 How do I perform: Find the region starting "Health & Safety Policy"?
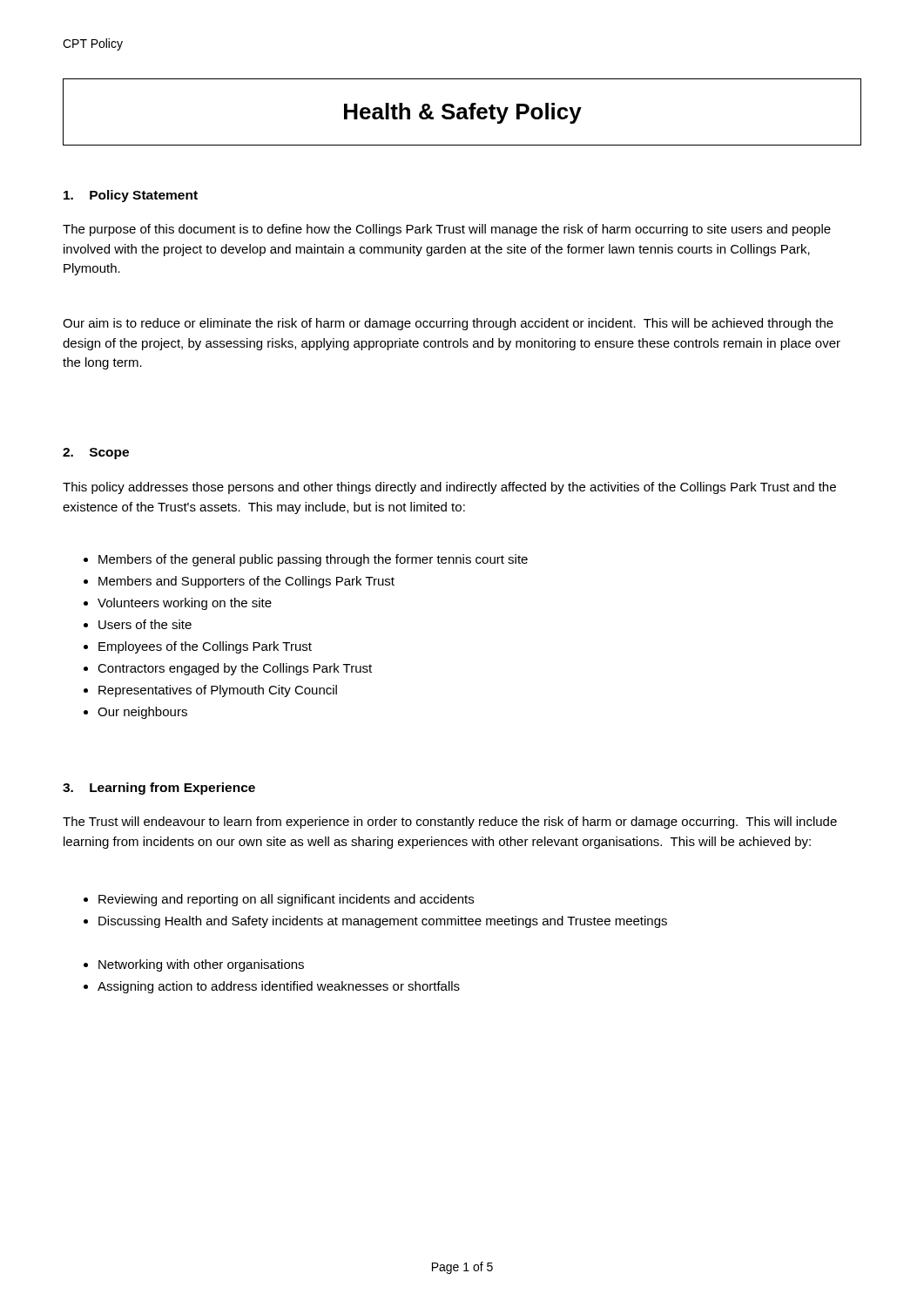pos(462,112)
